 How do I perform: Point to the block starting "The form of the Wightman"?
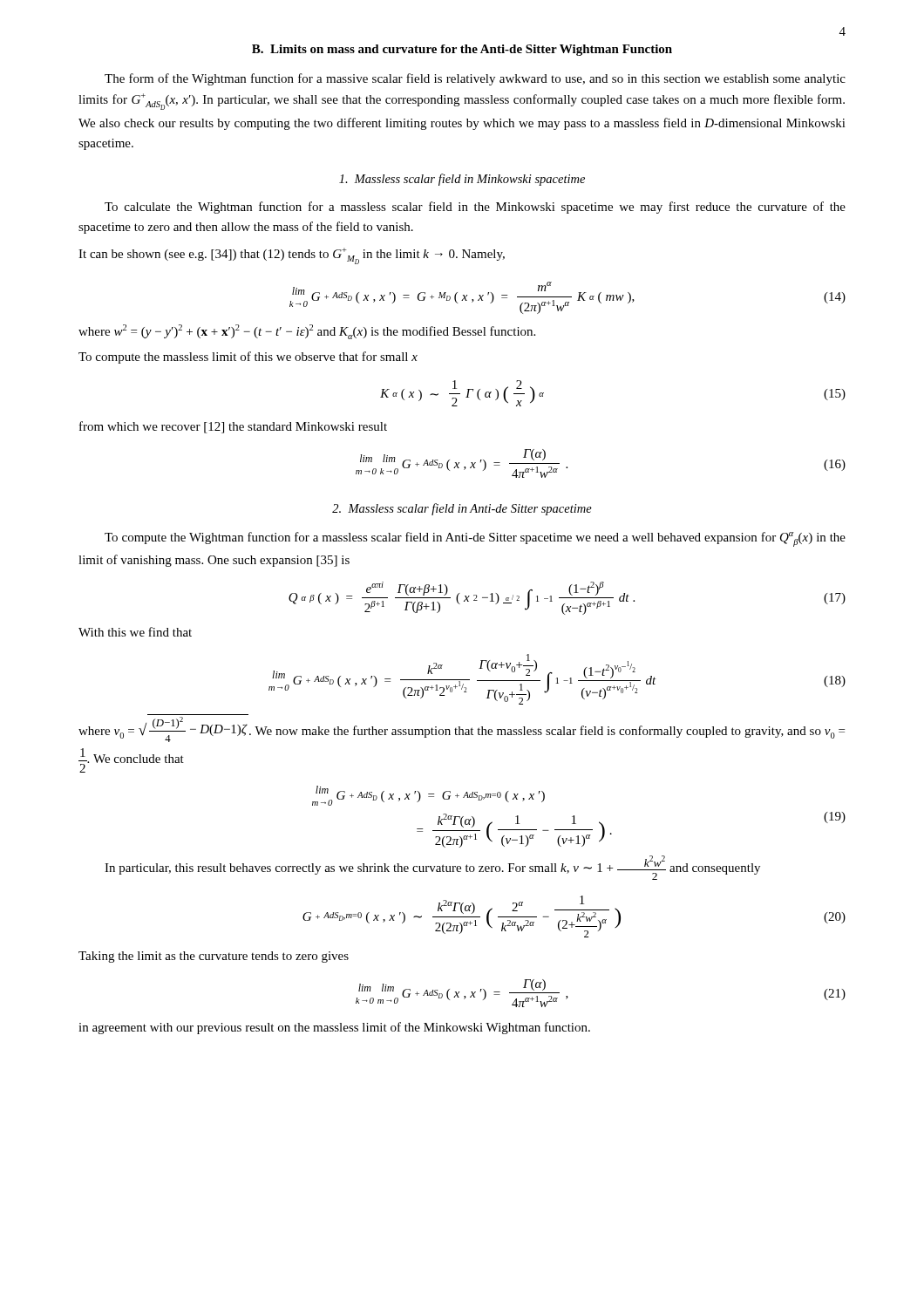[462, 112]
